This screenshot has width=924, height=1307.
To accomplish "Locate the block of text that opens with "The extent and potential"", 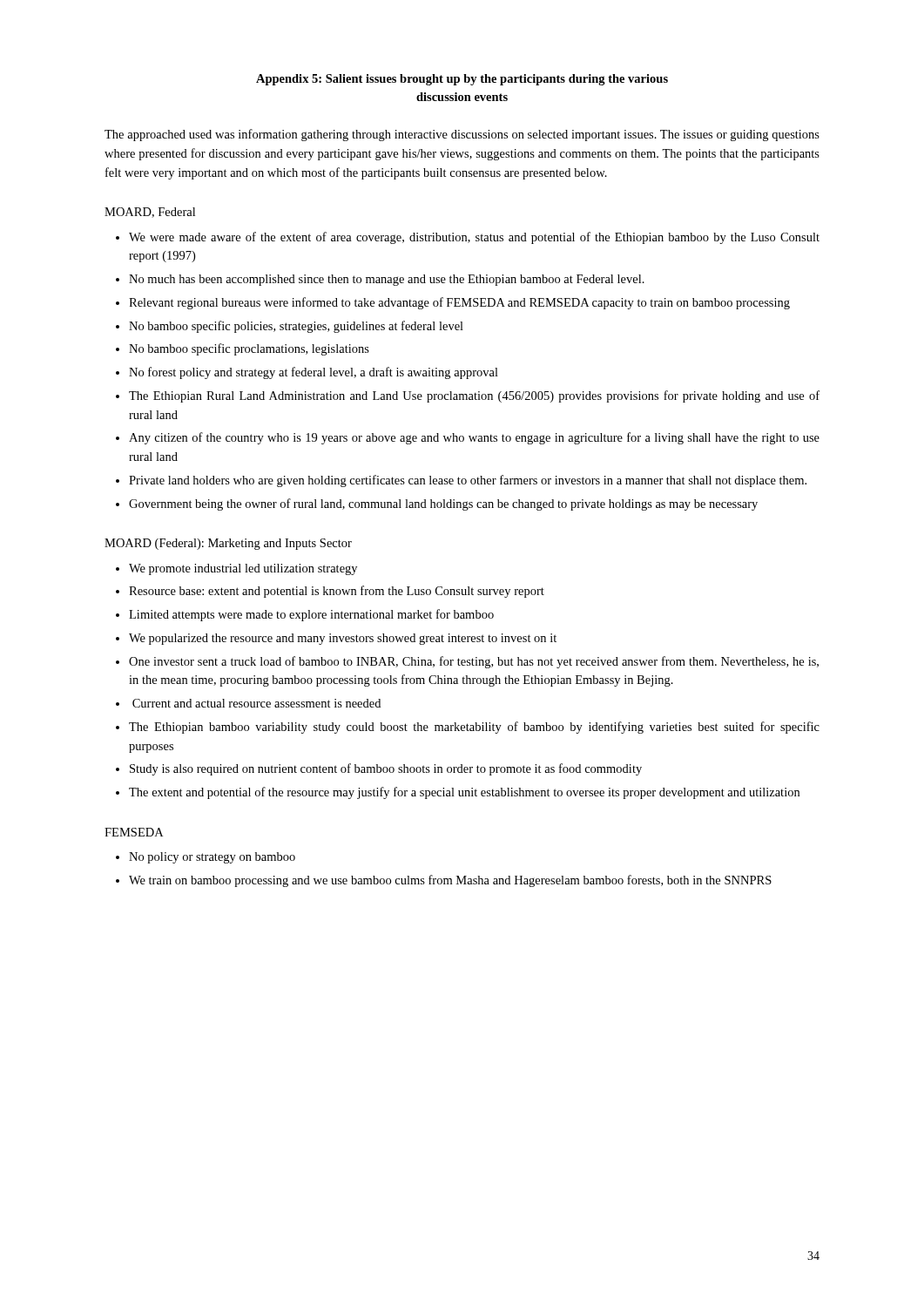I will click(464, 792).
